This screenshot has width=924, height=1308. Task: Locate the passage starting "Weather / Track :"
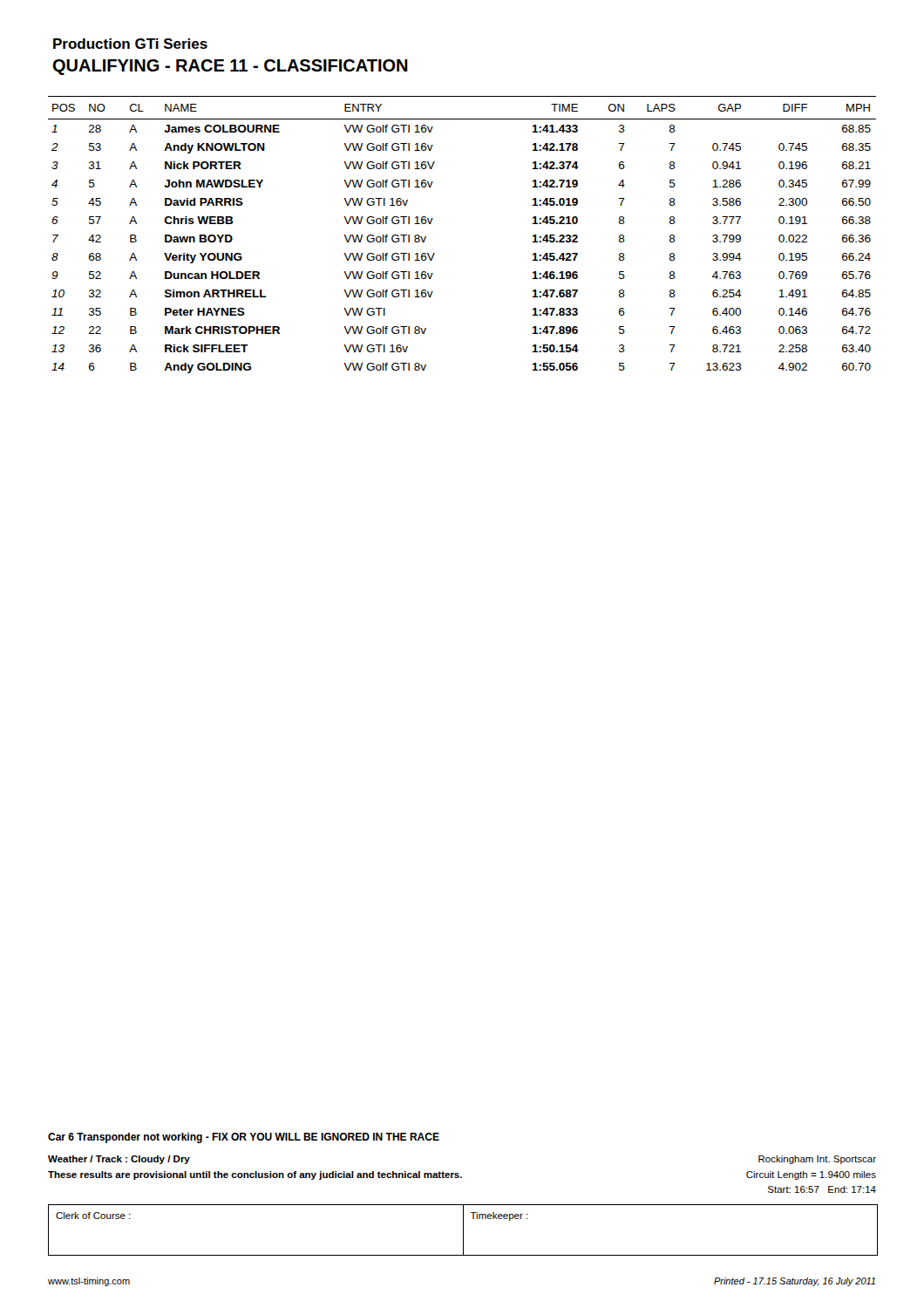click(x=255, y=1167)
